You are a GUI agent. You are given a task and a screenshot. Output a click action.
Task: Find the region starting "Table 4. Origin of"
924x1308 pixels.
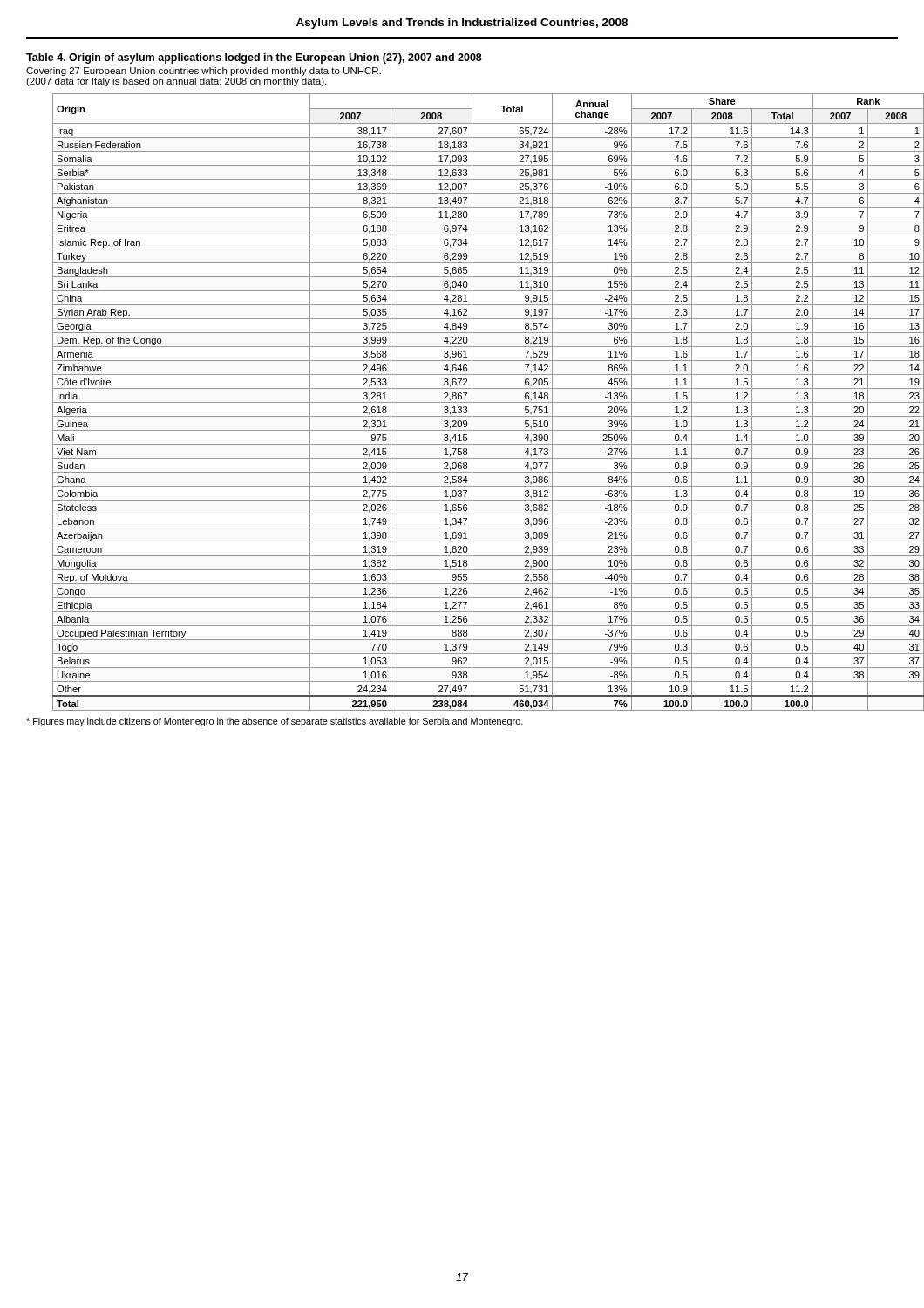254,58
